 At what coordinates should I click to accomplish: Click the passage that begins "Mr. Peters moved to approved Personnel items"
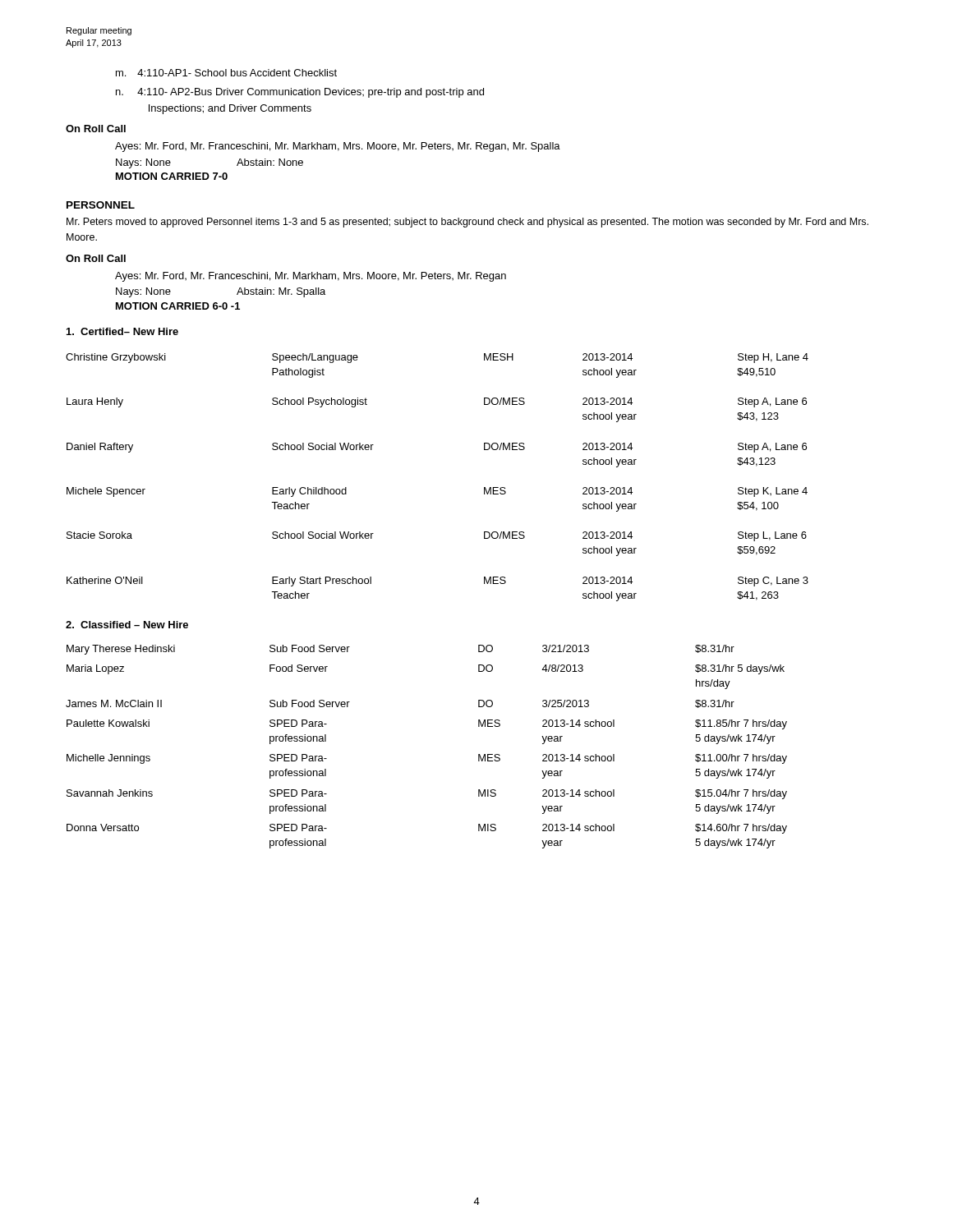(x=467, y=230)
